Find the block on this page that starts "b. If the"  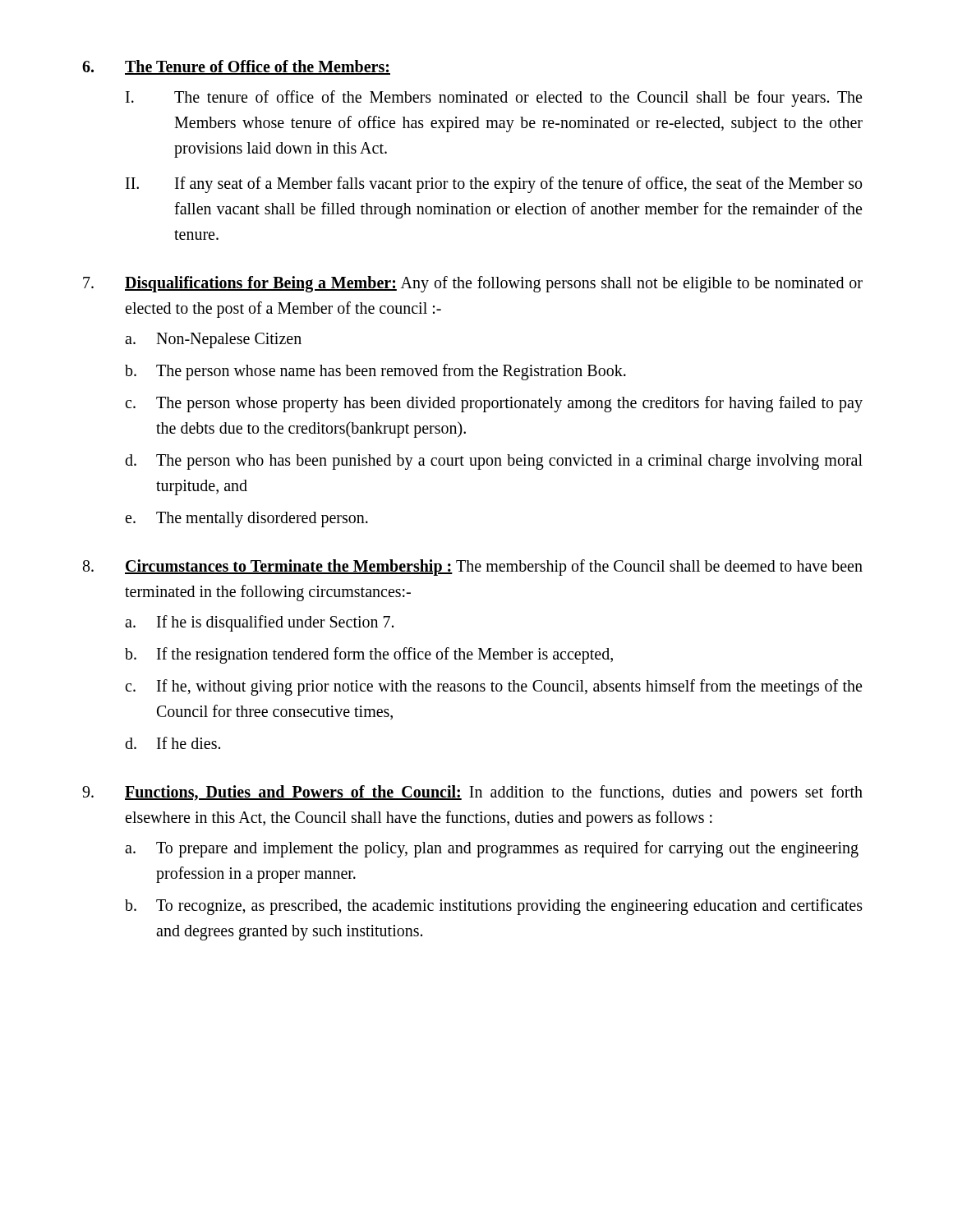pos(494,654)
